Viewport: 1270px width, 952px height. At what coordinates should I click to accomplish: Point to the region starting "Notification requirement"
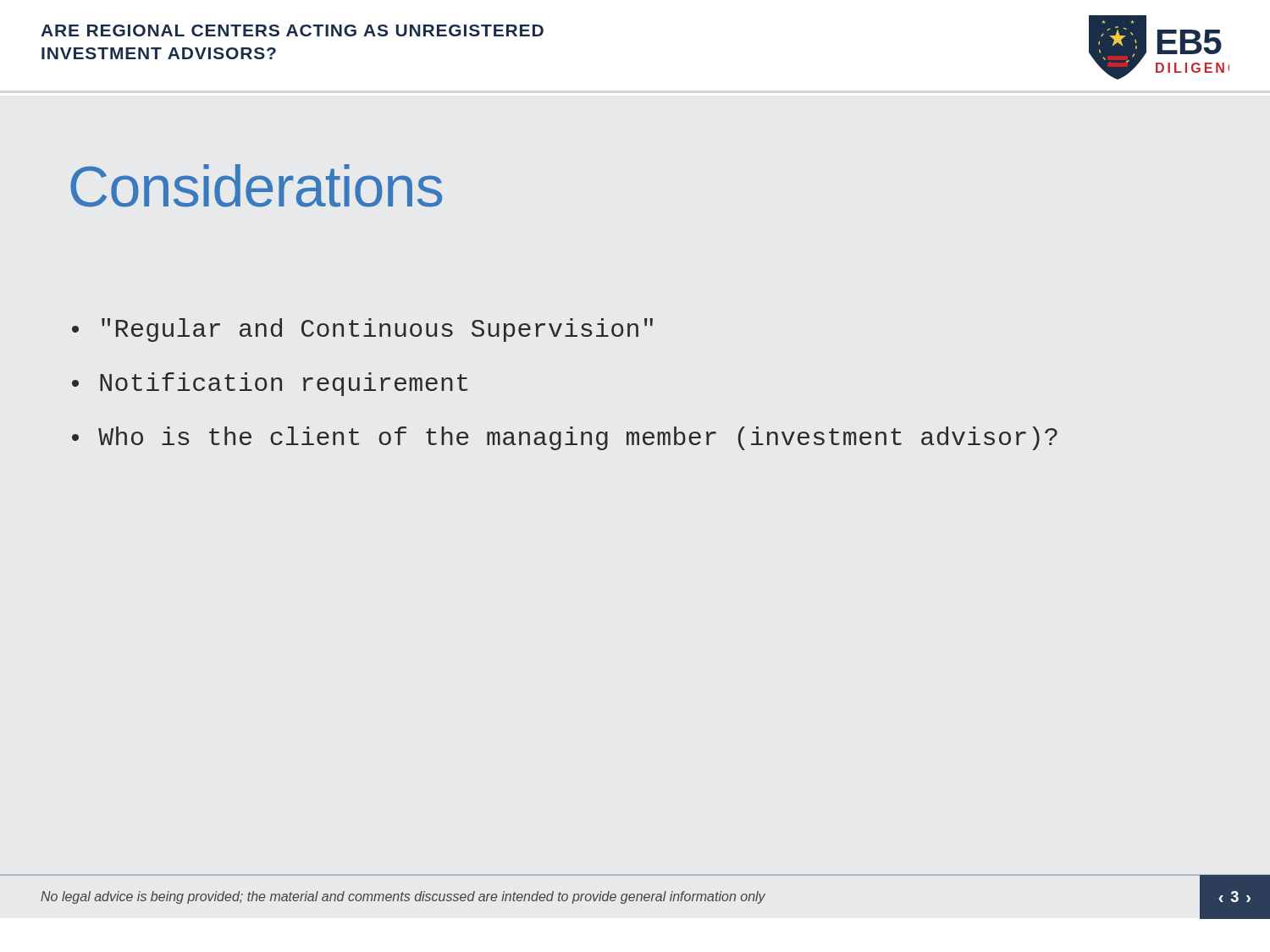pyautogui.click(x=284, y=384)
